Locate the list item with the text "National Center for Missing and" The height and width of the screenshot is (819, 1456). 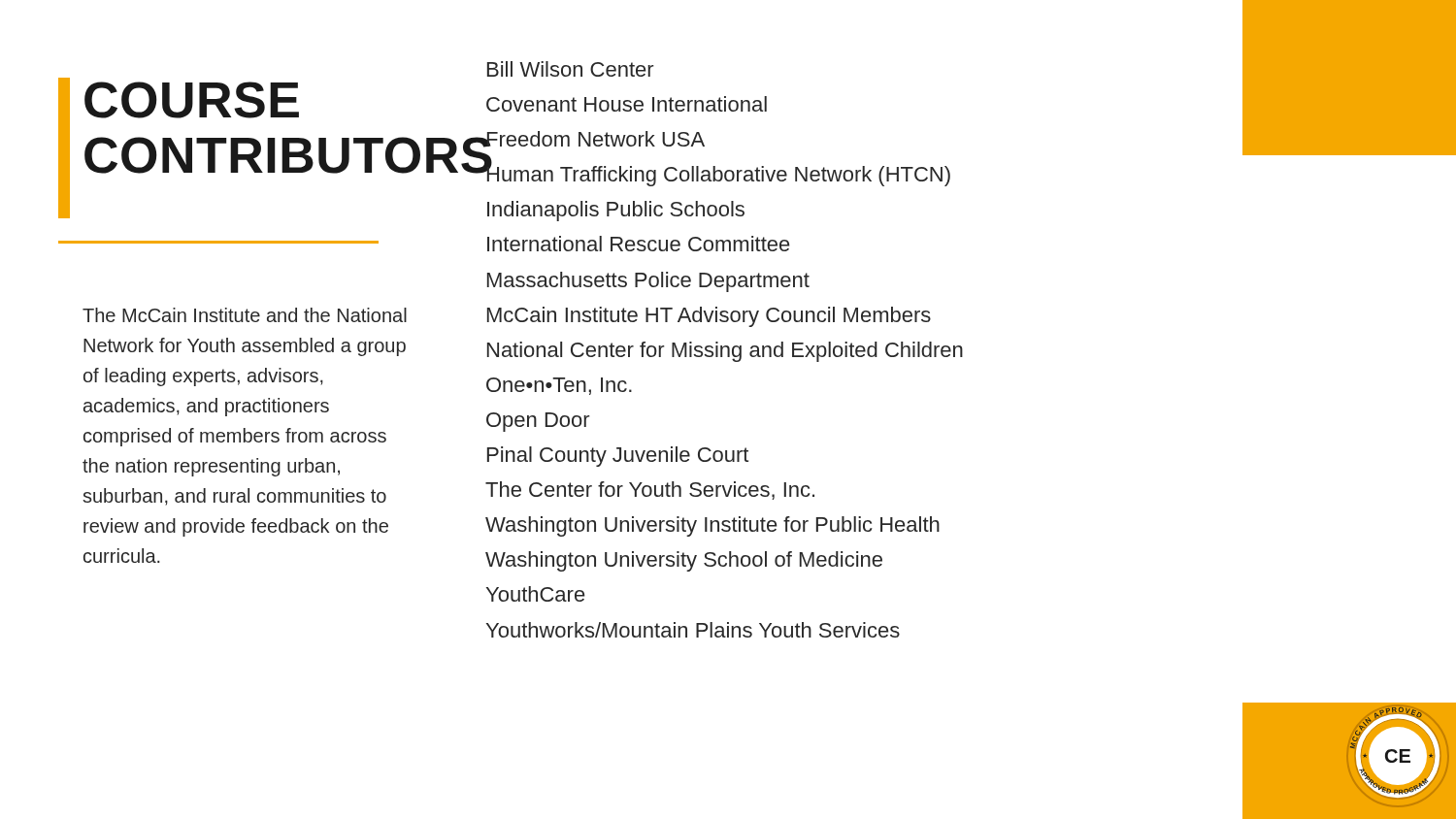coord(725,350)
